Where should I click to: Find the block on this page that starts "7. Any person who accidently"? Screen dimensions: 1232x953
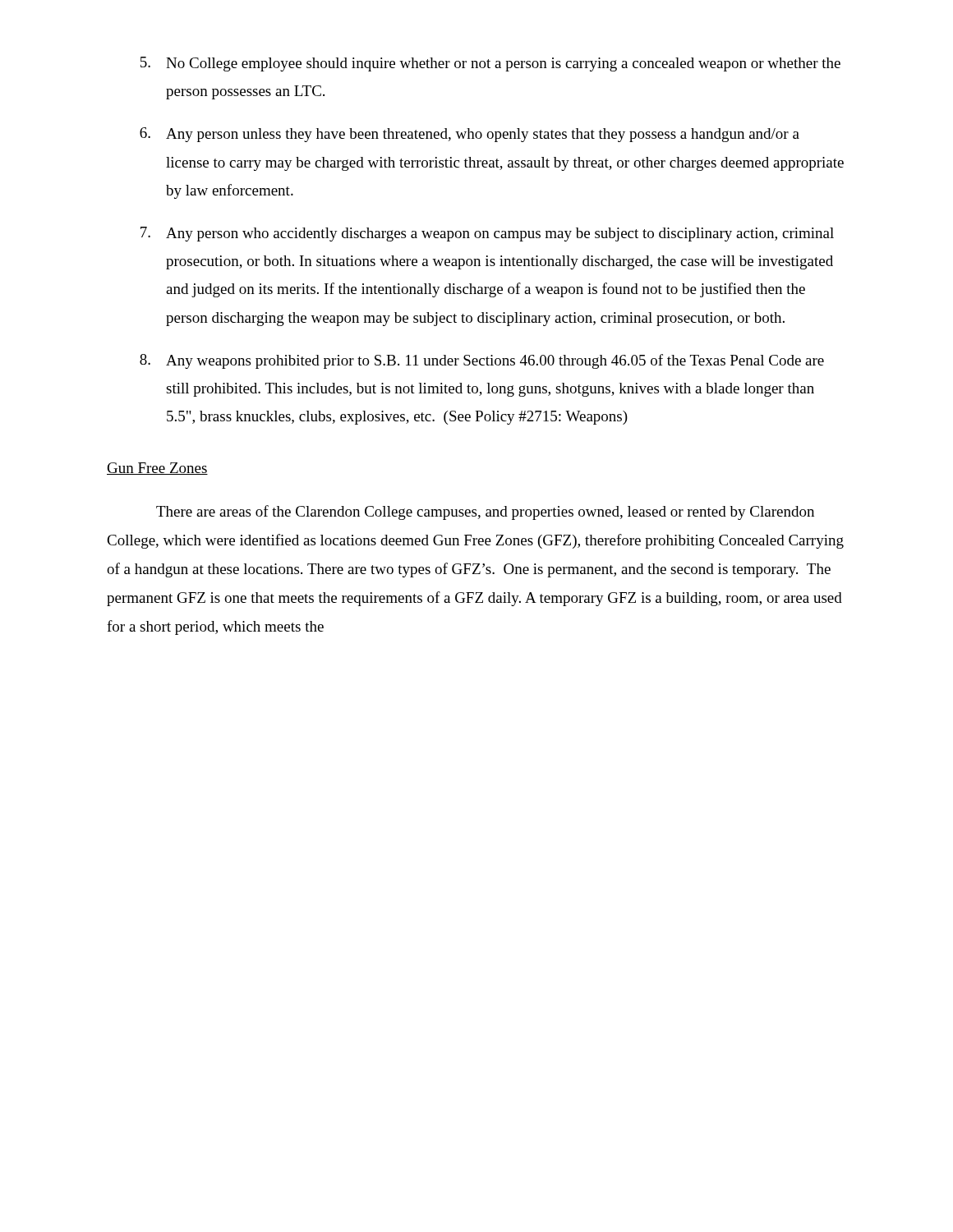tap(476, 275)
